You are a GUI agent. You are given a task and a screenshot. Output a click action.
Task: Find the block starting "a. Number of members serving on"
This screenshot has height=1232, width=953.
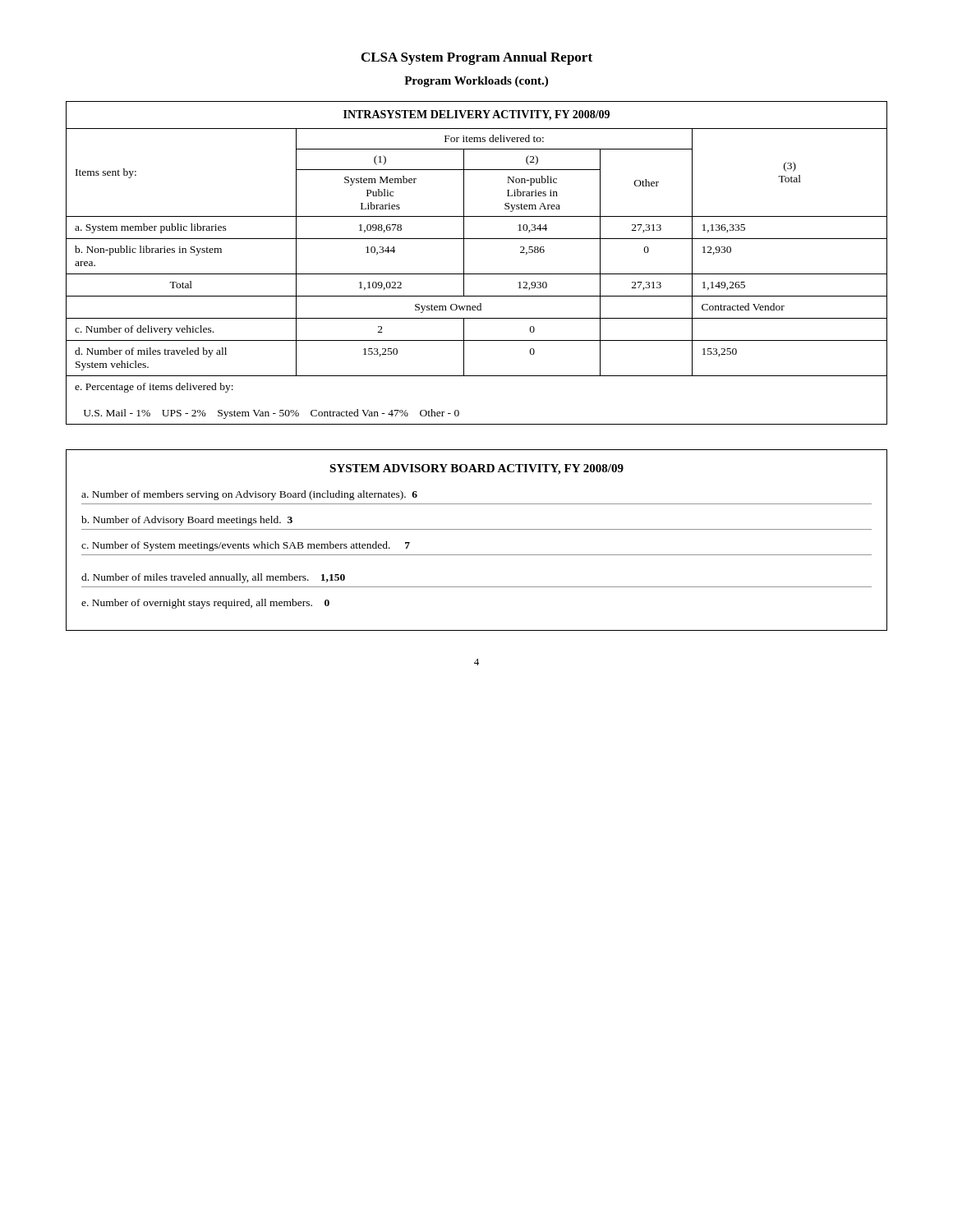[249, 494]
